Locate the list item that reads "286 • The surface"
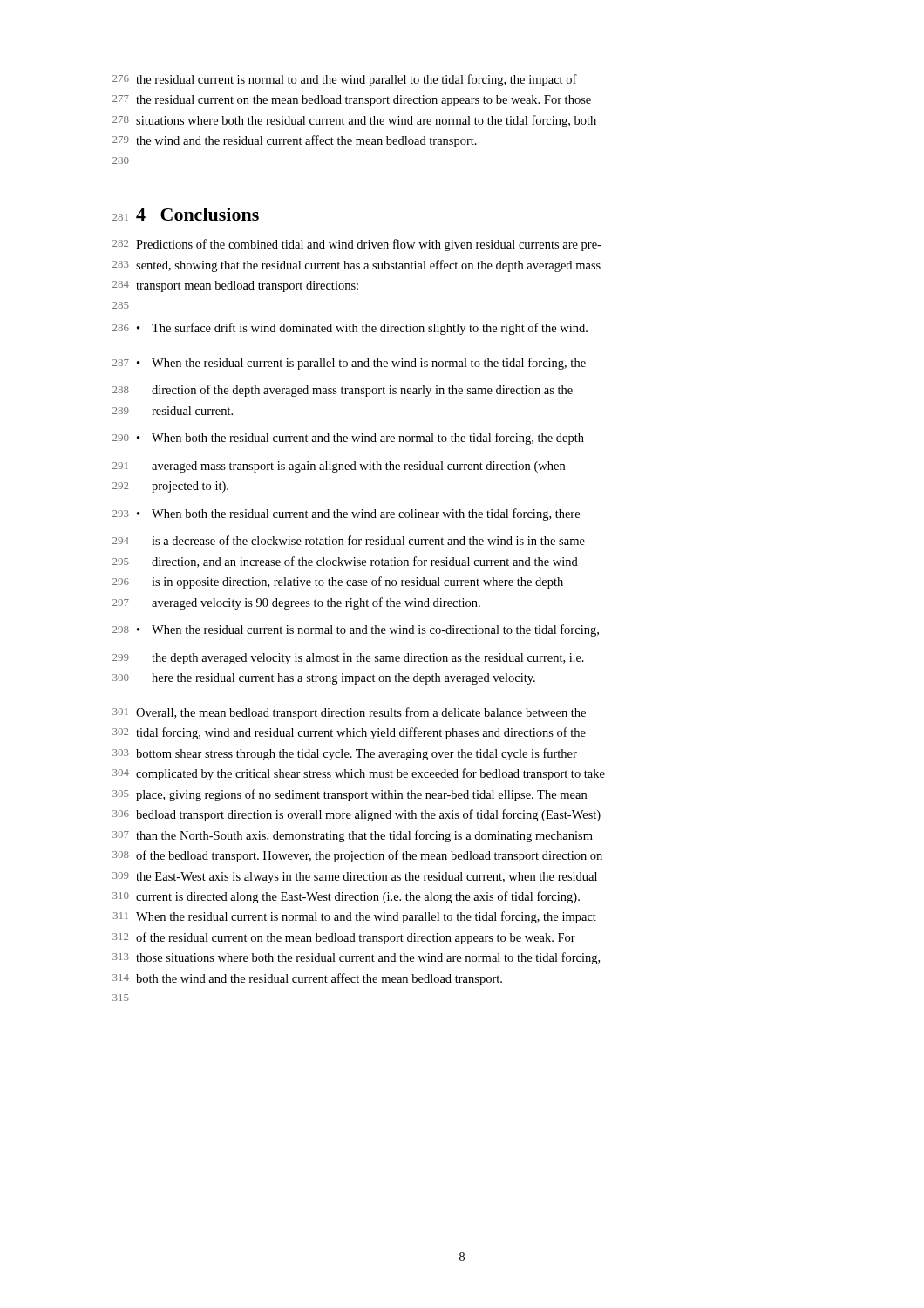 462,335
